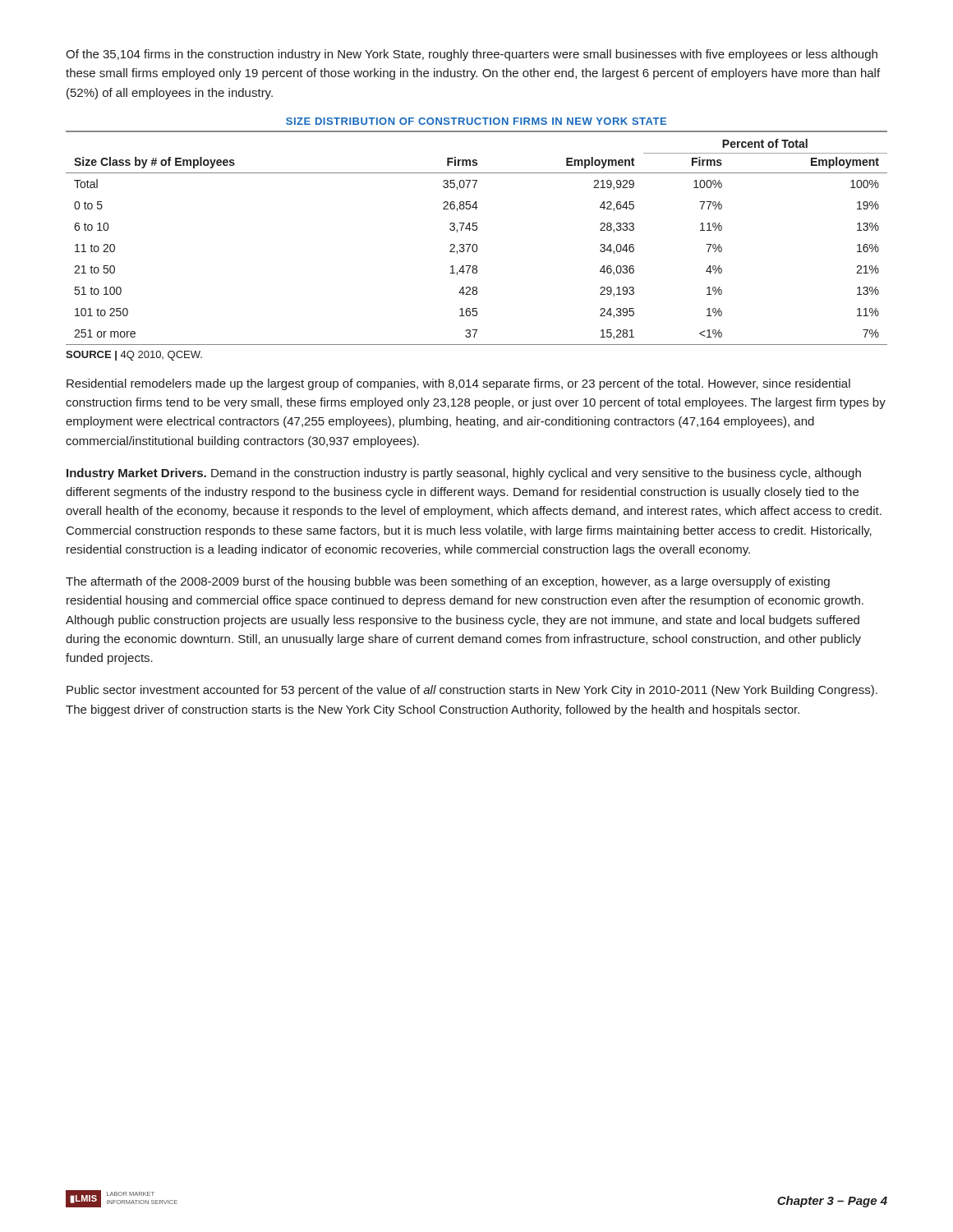Point to the region starting "Residential remodelers made up the largest"

pyautogui.click(x=476, y=412)
